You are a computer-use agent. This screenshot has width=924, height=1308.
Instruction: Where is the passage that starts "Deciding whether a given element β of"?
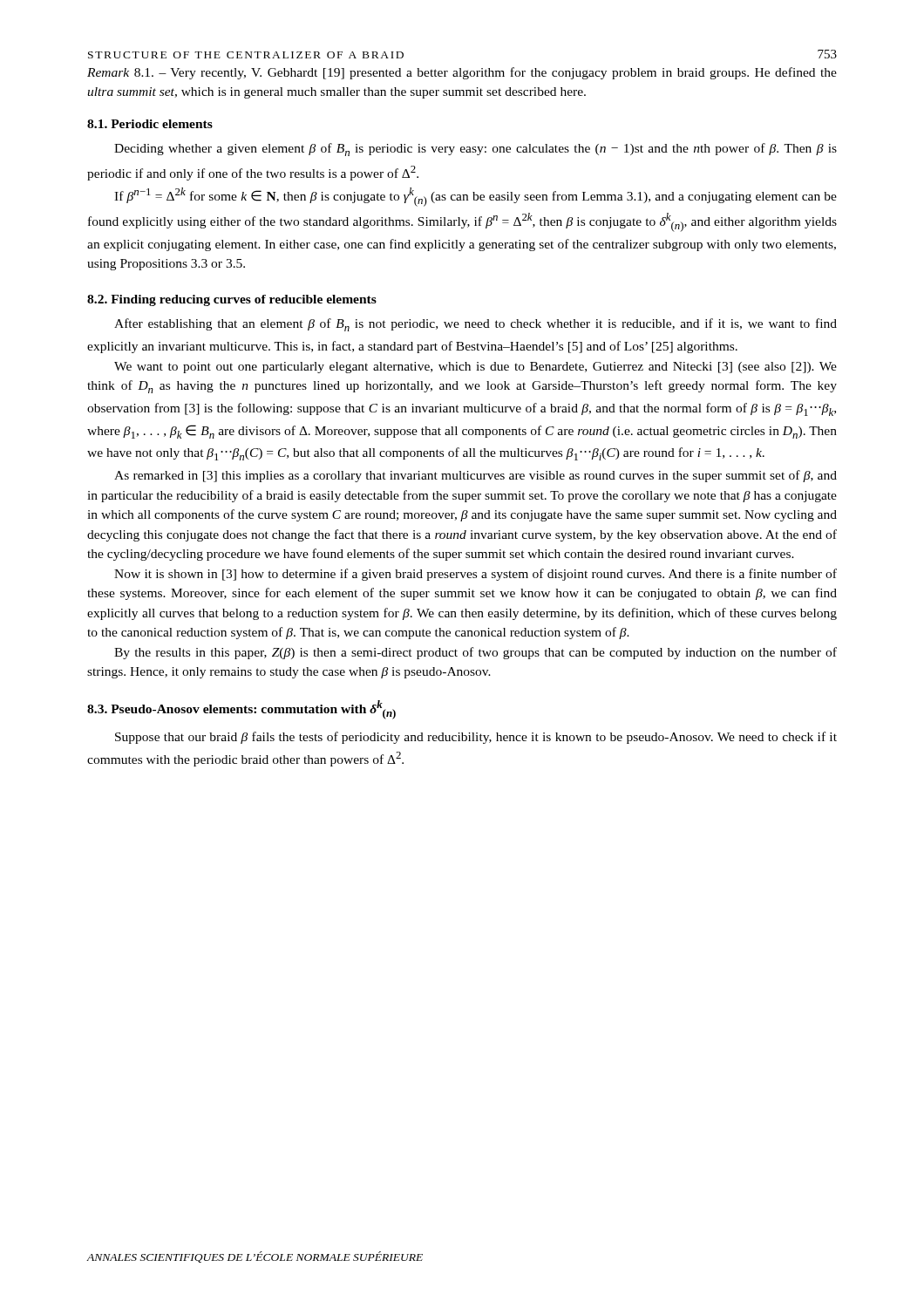pyautogui.click(x=462, y=206)
